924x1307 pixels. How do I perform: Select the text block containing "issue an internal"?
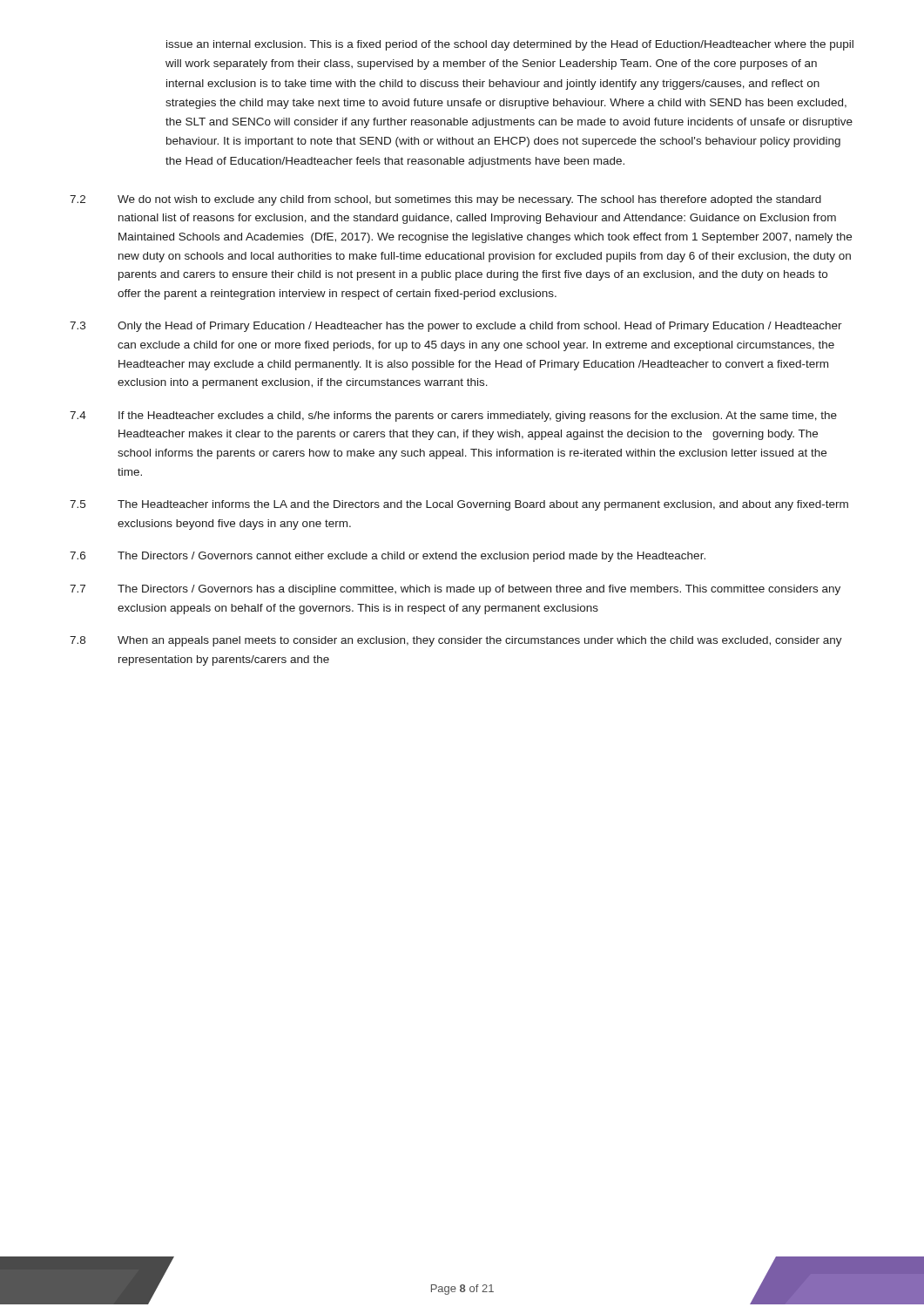pos(510,102)
